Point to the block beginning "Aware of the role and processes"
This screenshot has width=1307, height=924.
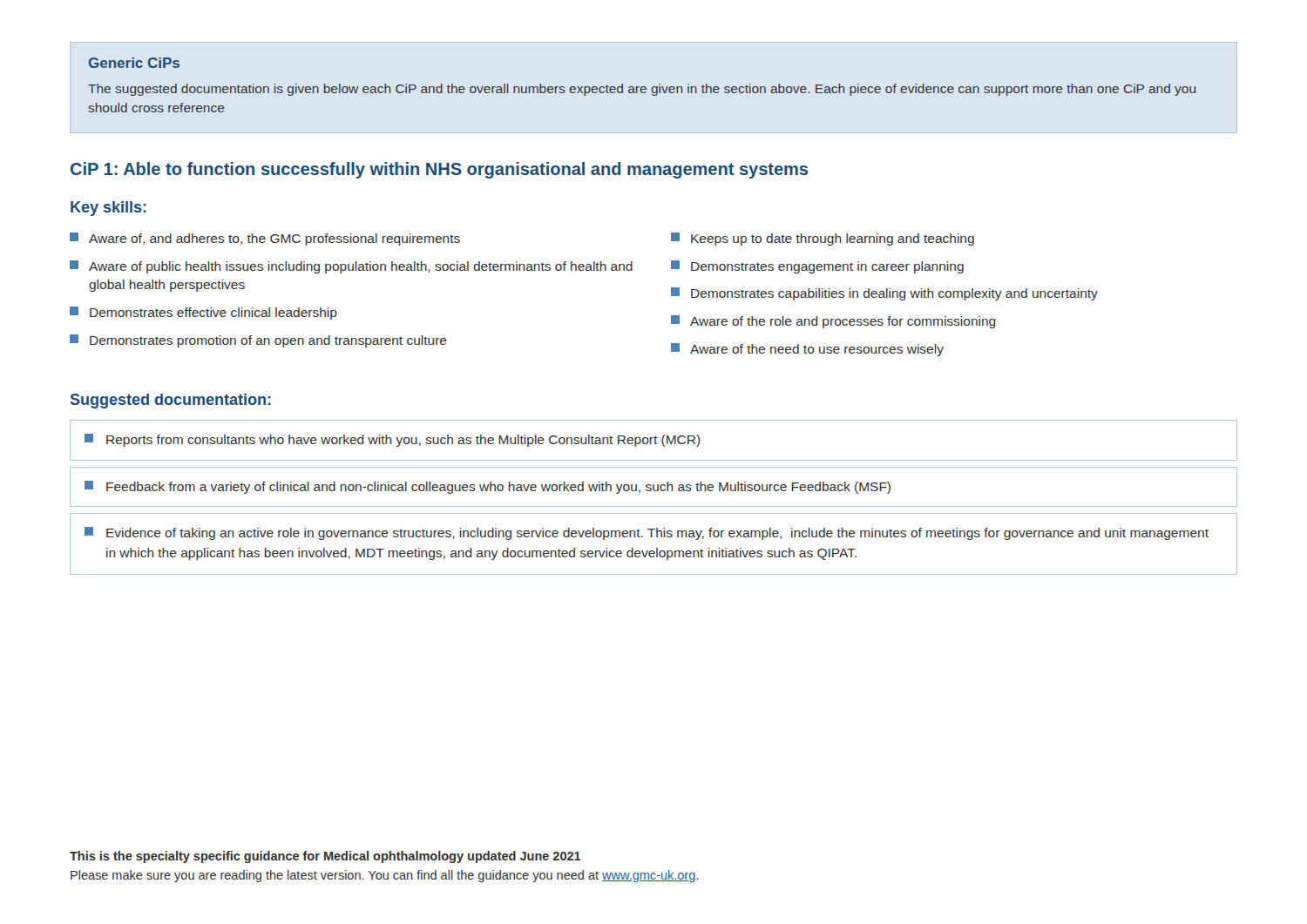tap(833, 321)
